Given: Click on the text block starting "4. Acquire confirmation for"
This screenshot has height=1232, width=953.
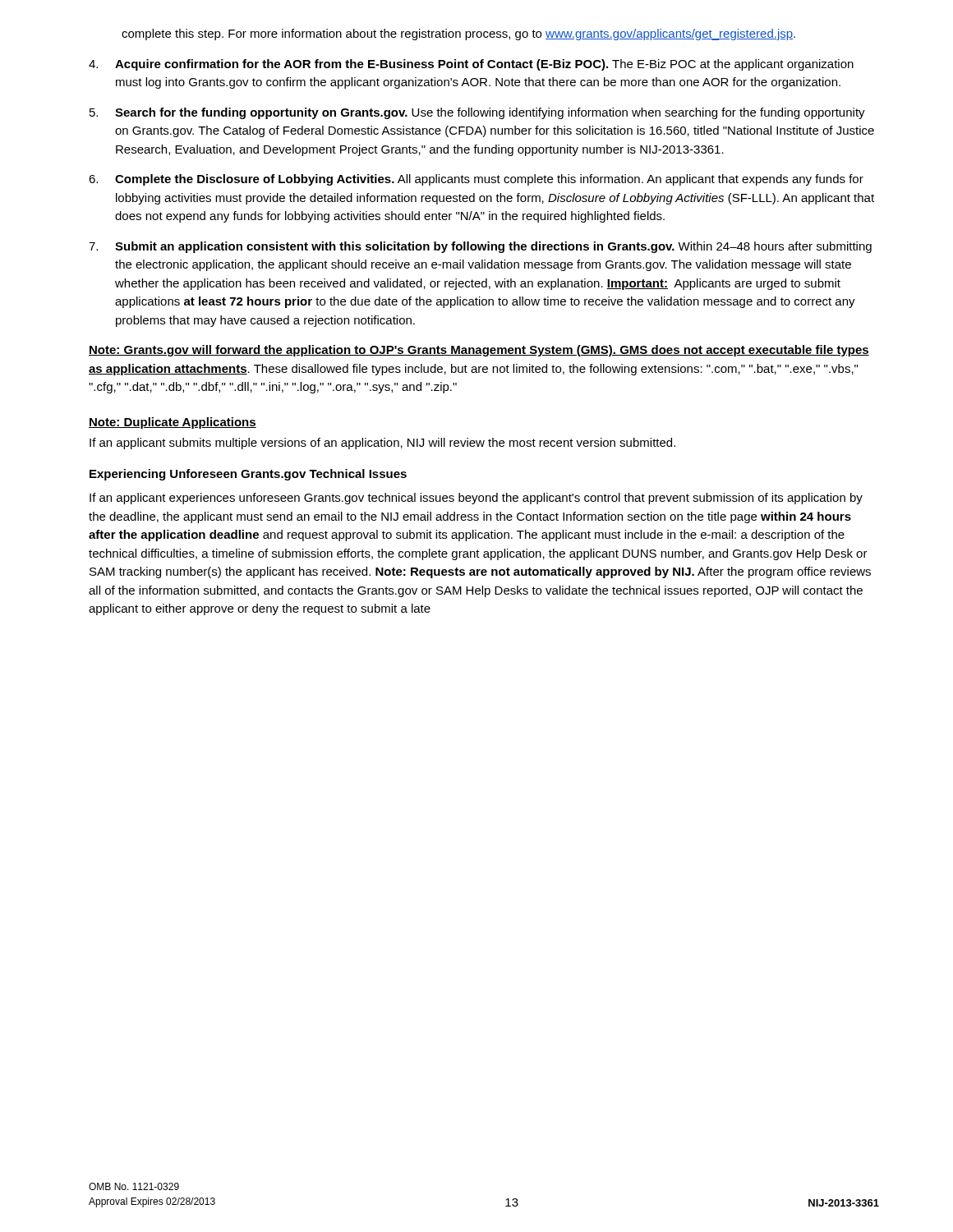Looking at the screenshot, I should tap(484, 73).
